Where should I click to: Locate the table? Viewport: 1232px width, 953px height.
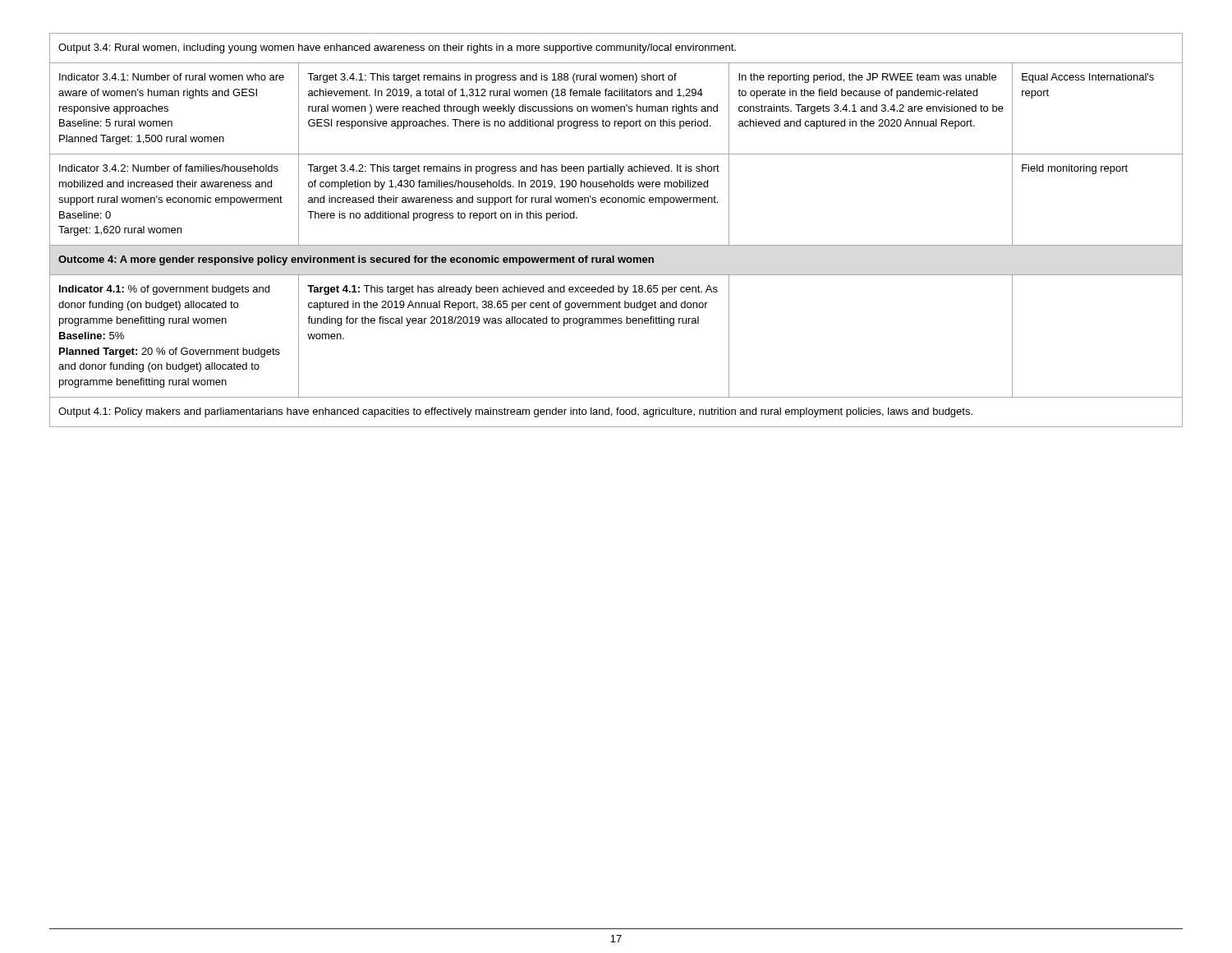pyautogui.click(x=616, y=230)
